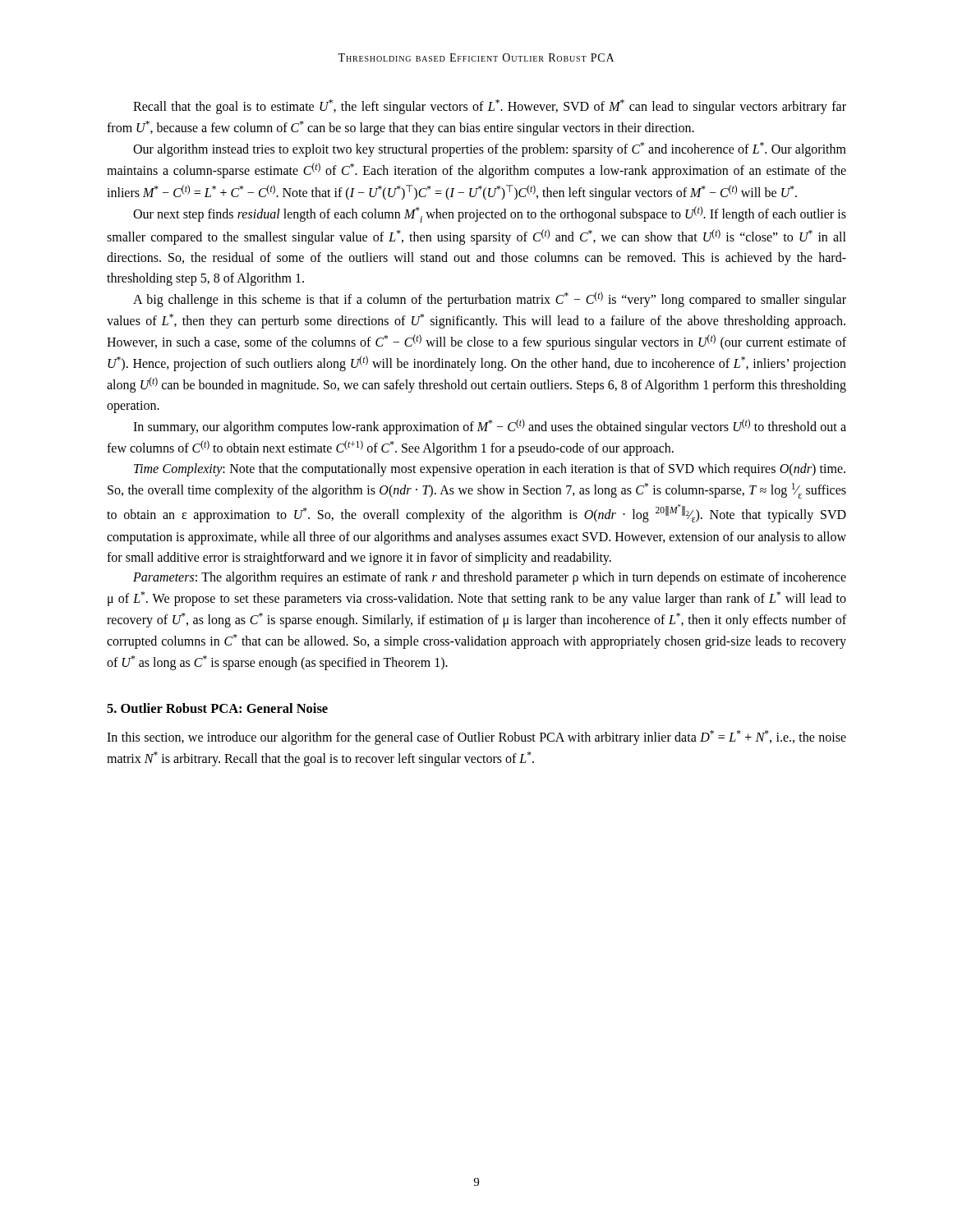Select the text block starting "Time Complexity: Note that the computationally most"

pos(476,514)
